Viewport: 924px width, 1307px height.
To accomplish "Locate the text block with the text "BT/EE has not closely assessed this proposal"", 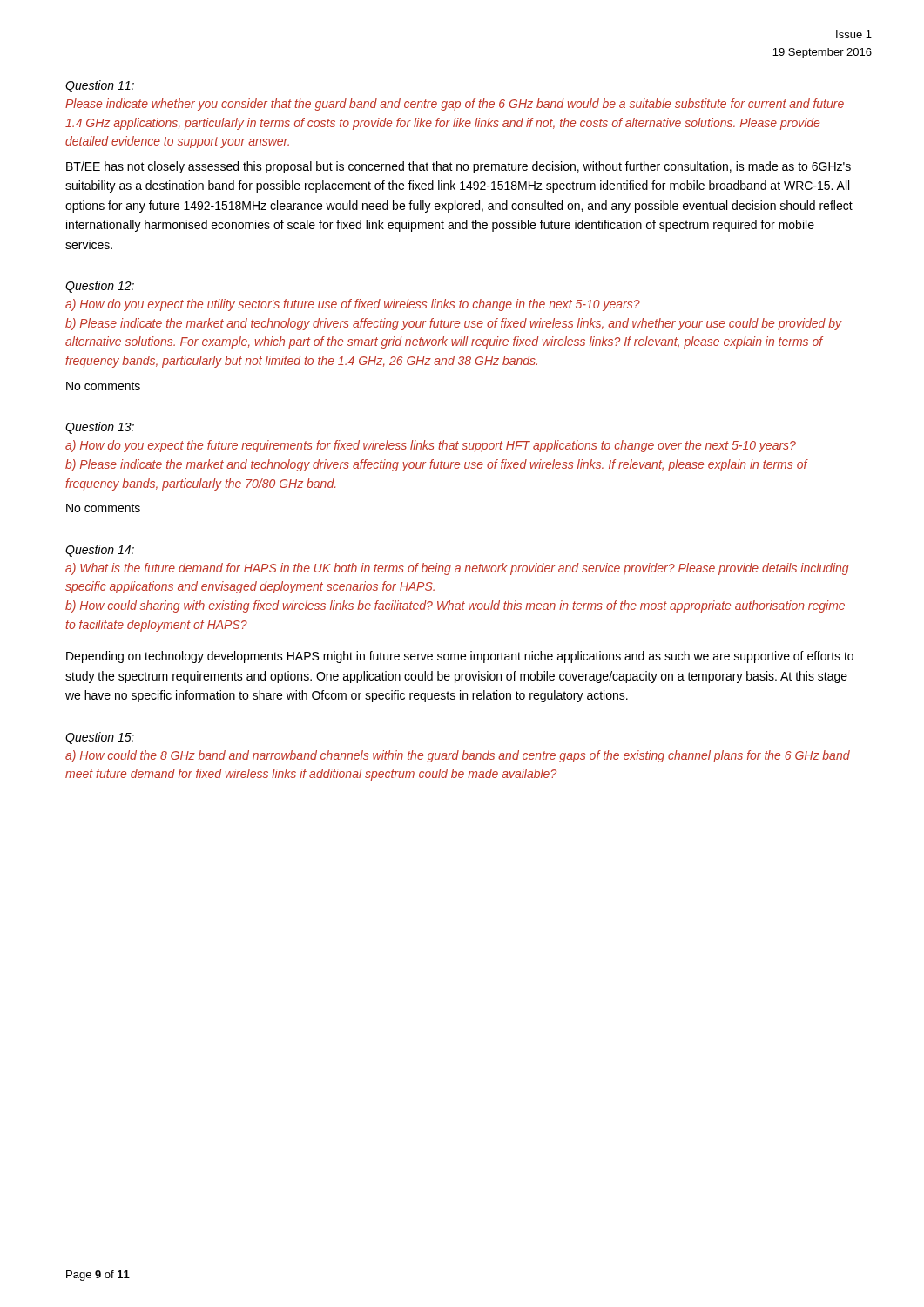I will [459, 205].
